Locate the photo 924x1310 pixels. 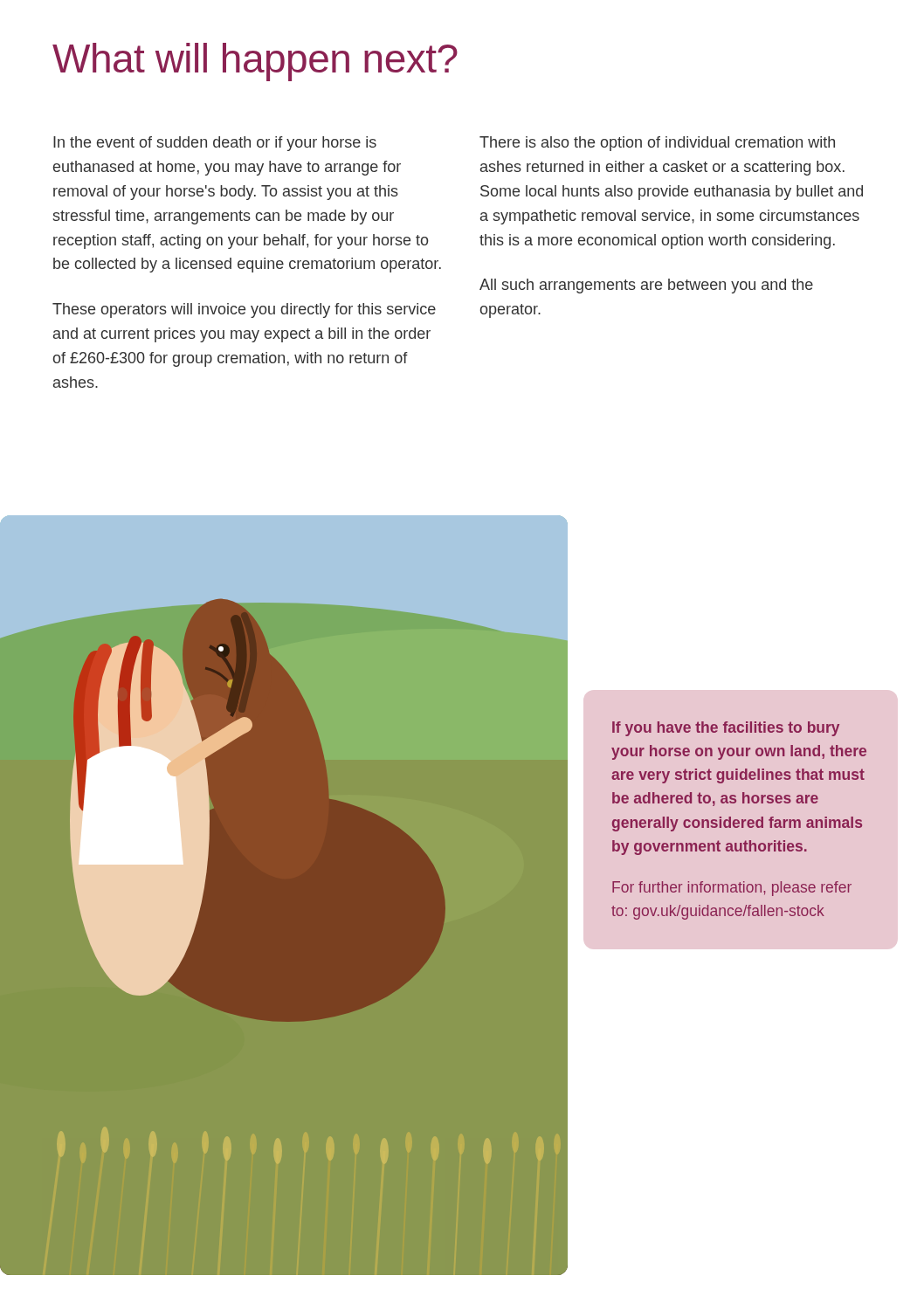click(284, 895)
